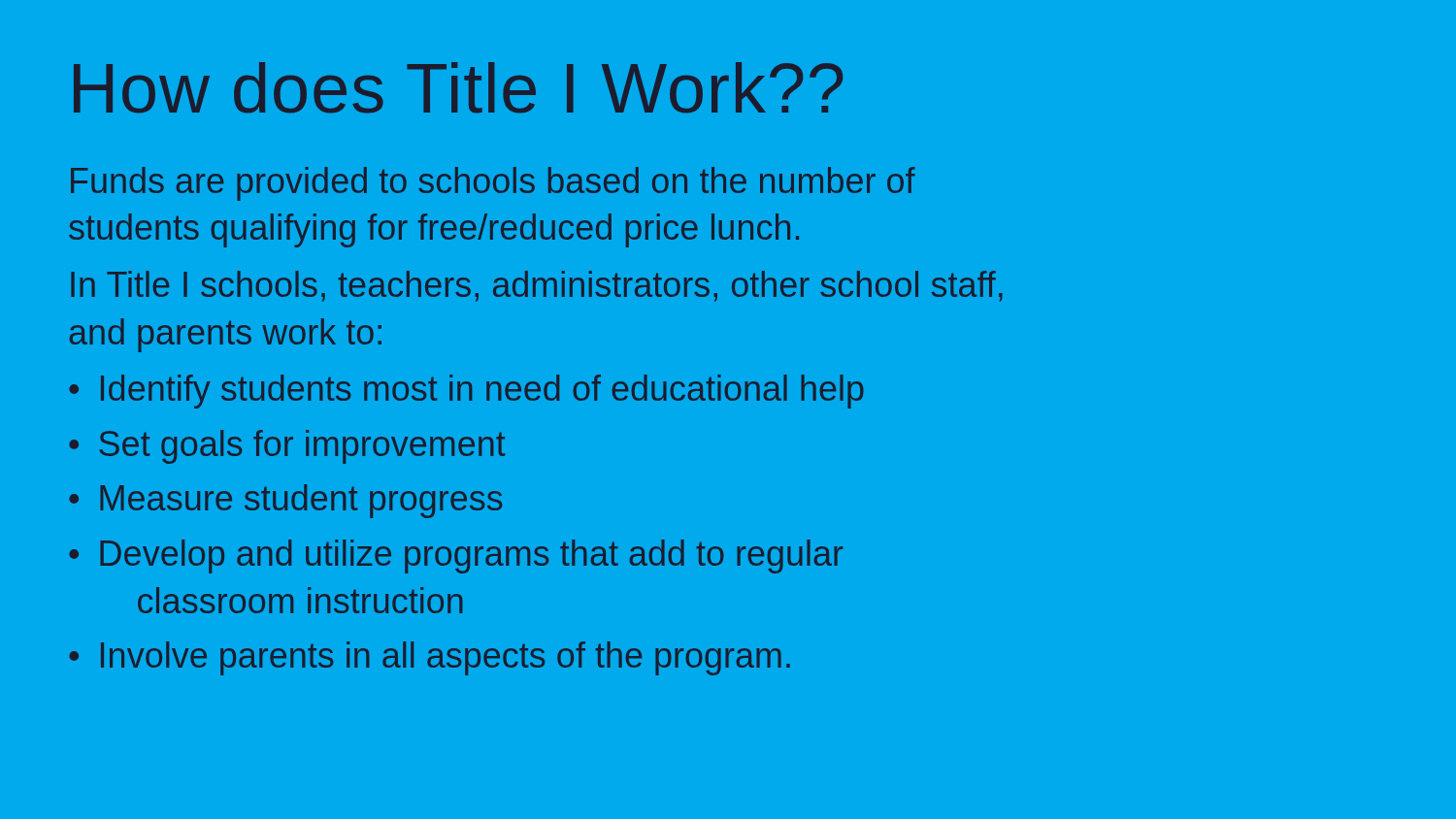The height and width of the screenshot is (819, 1456).
Task: Click on the list item with the text "• Set goals for improvement"
Action: tap(287, 447)
